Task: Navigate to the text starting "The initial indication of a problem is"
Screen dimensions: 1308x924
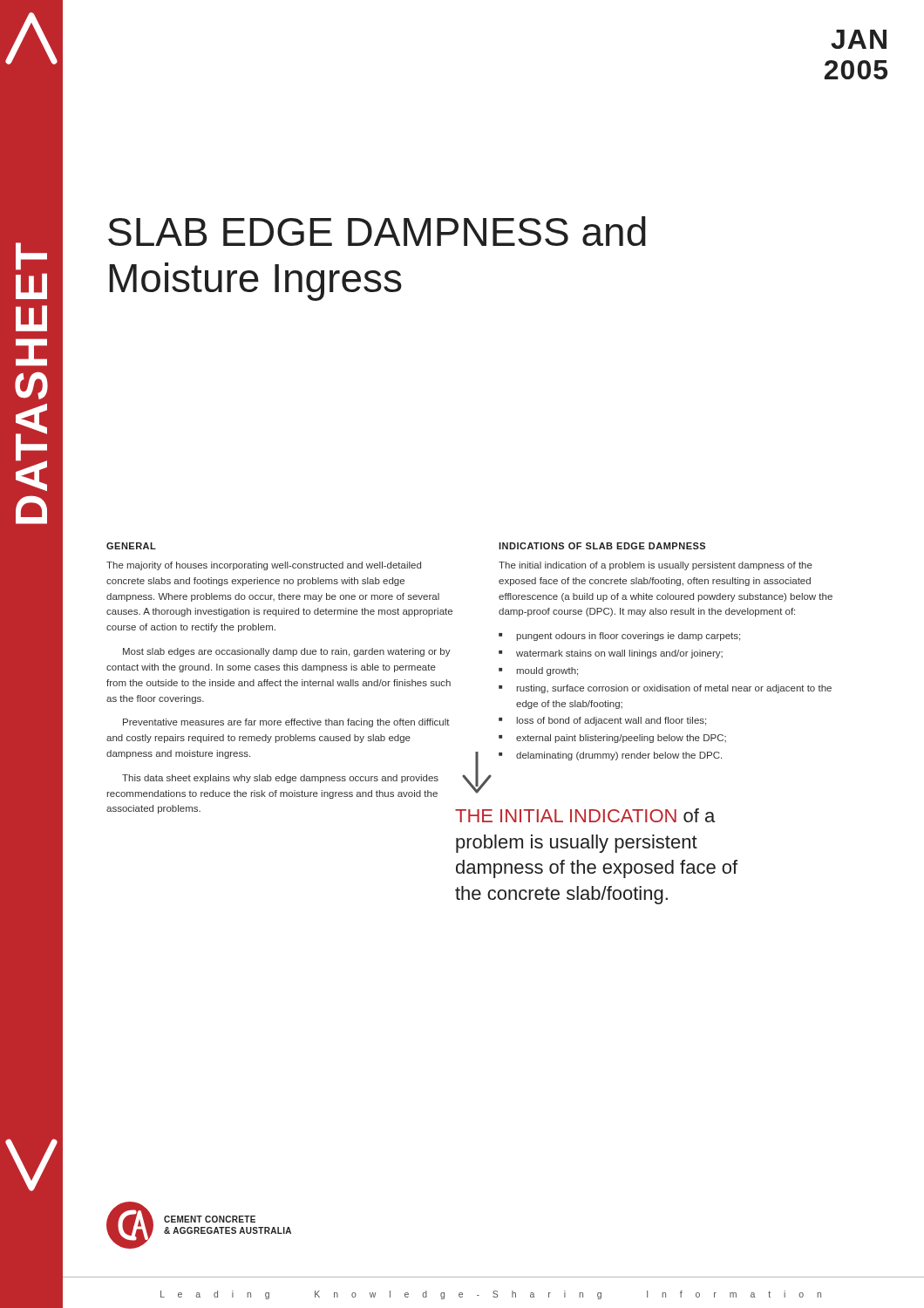Action: tap(666, 588)
